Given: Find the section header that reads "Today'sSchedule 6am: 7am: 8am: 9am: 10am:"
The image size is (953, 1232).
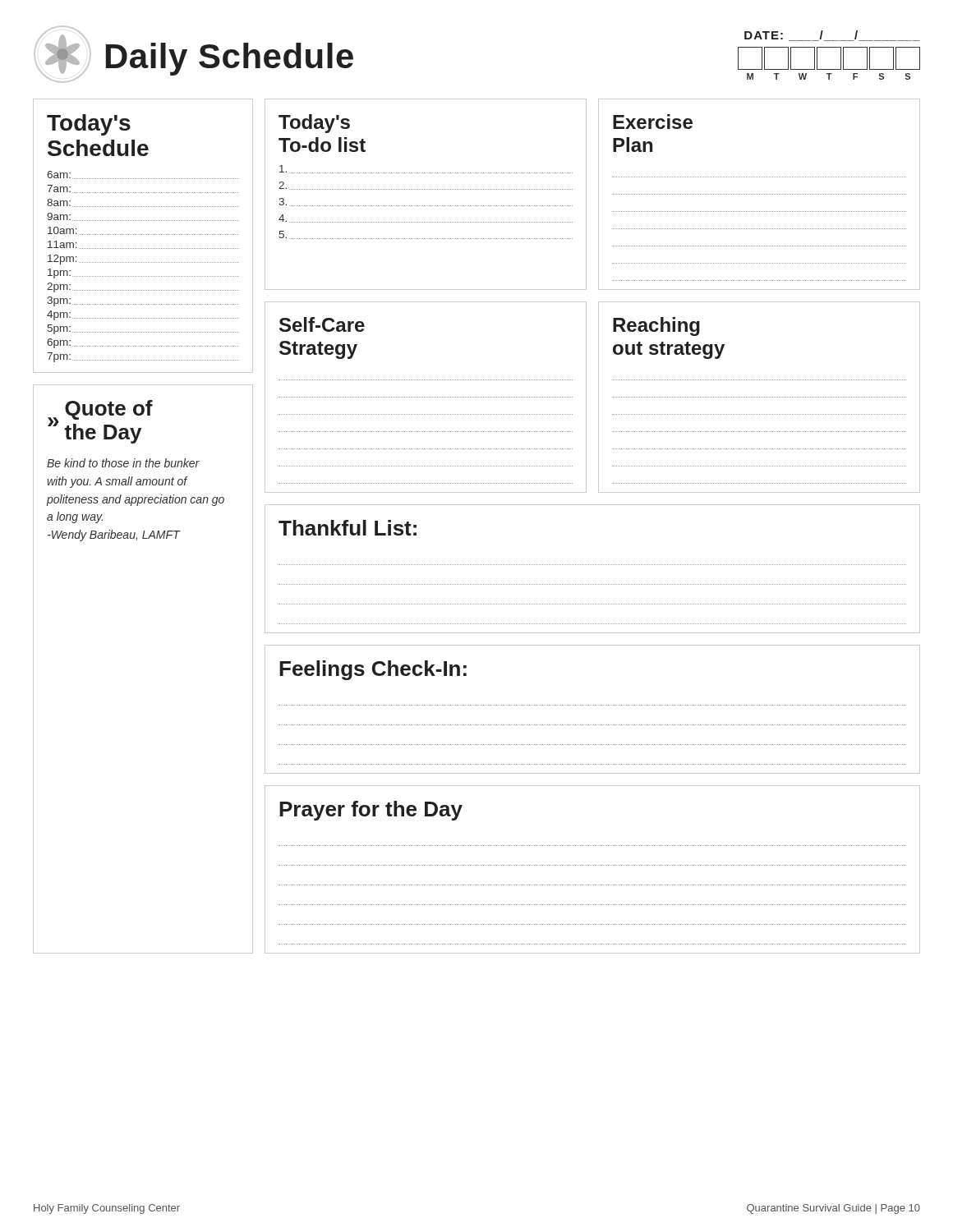Looking at the screenshot, I should click(x=143, y=236).
